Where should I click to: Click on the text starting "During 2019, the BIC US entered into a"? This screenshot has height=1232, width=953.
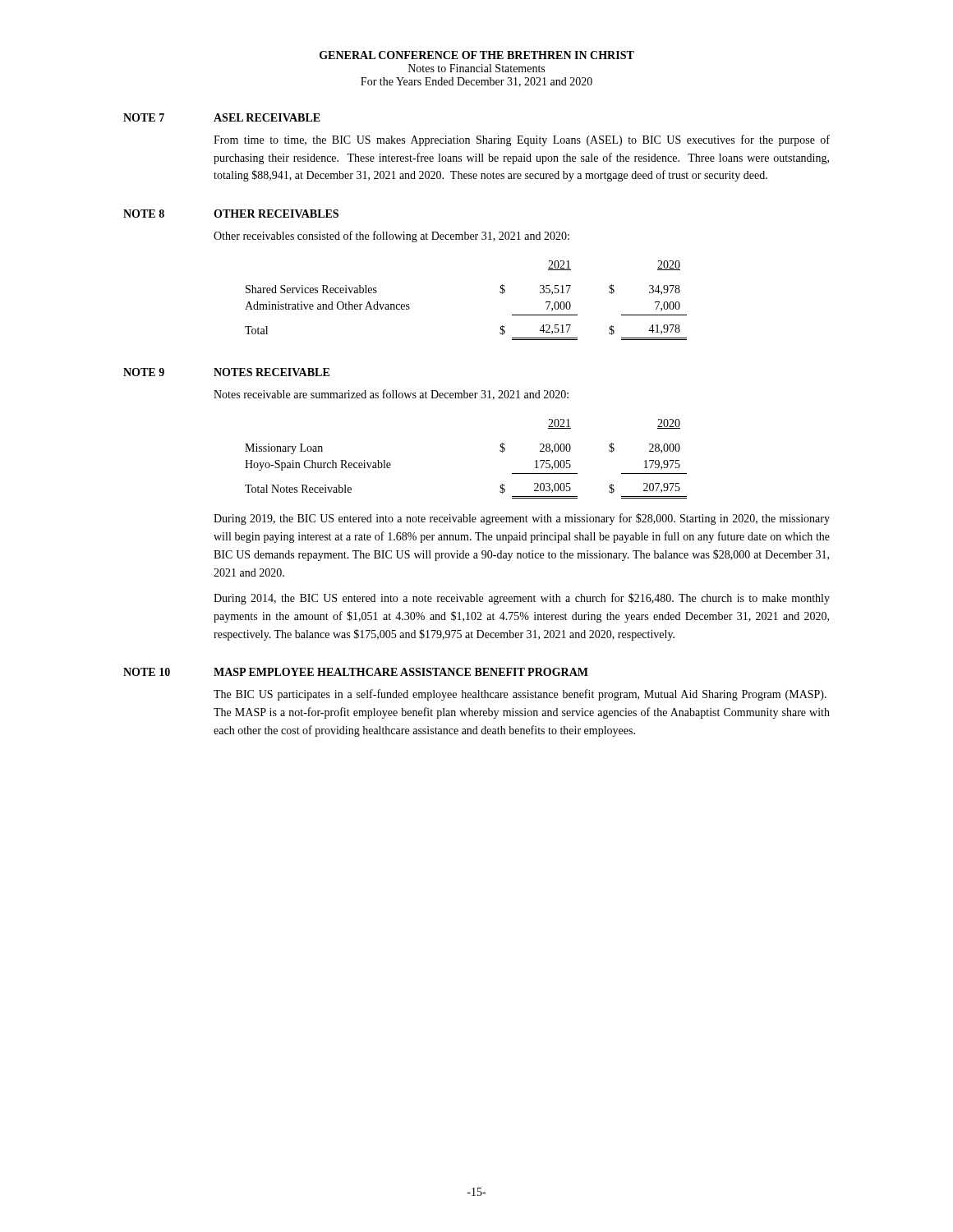pyautogui.click(x=522, y=546)
